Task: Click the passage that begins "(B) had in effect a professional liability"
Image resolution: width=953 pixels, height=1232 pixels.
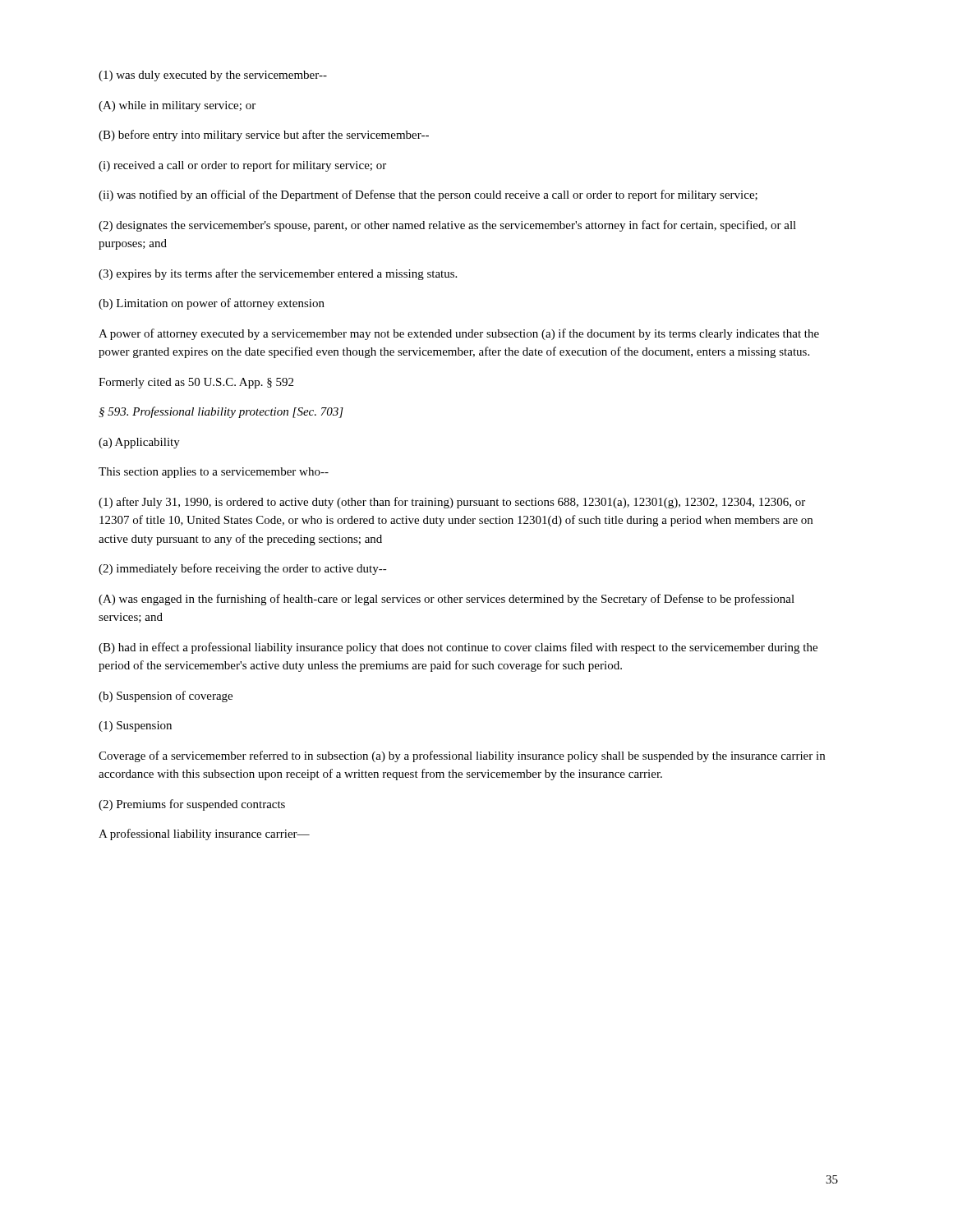Action: pos(458,656)
